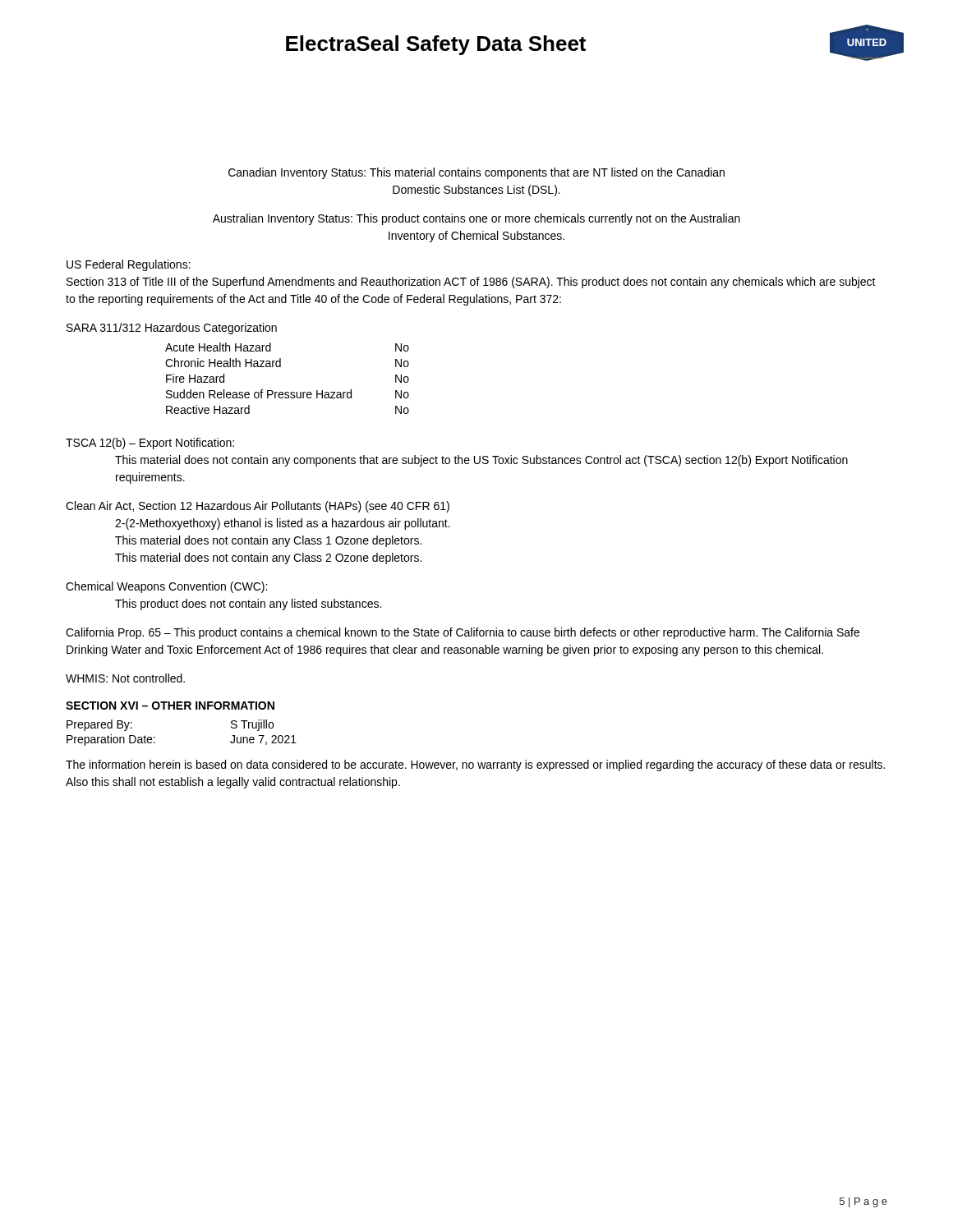
Task: Locate the block starting "US Federal Regulations:"
Action: click(471, 282)
